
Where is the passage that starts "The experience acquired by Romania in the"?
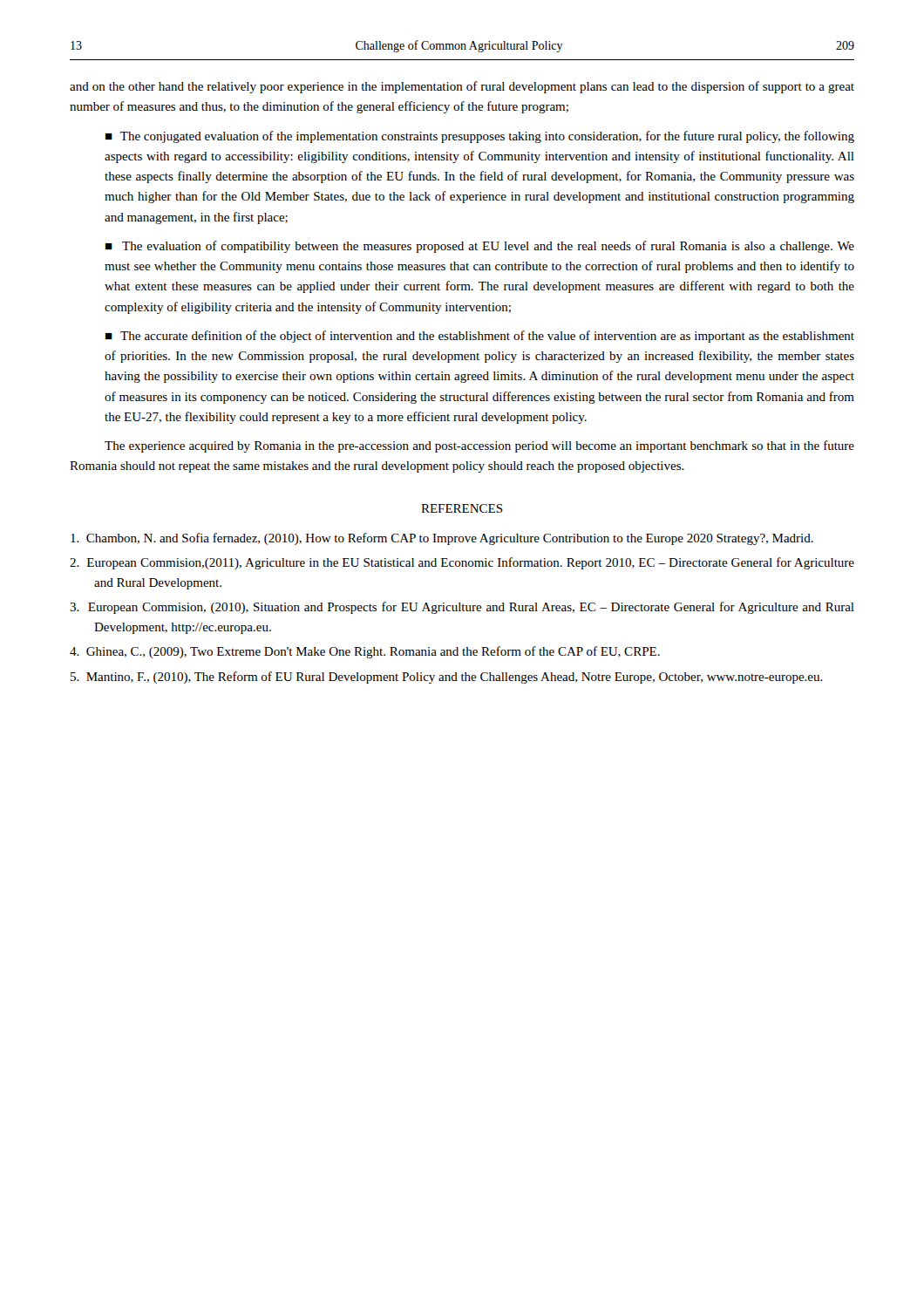(462, 456)
